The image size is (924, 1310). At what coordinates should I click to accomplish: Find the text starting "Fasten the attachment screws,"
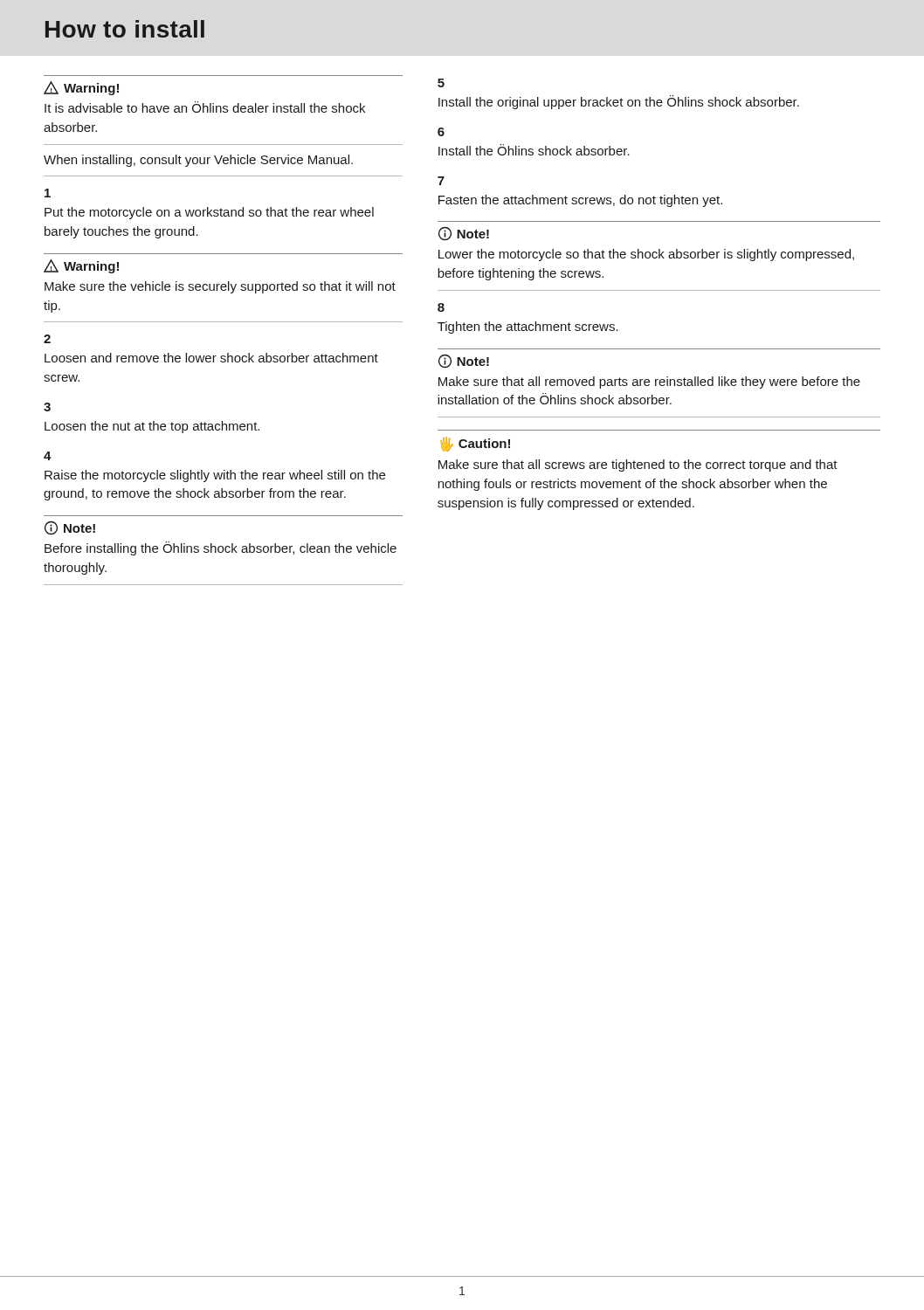point(580,199)
